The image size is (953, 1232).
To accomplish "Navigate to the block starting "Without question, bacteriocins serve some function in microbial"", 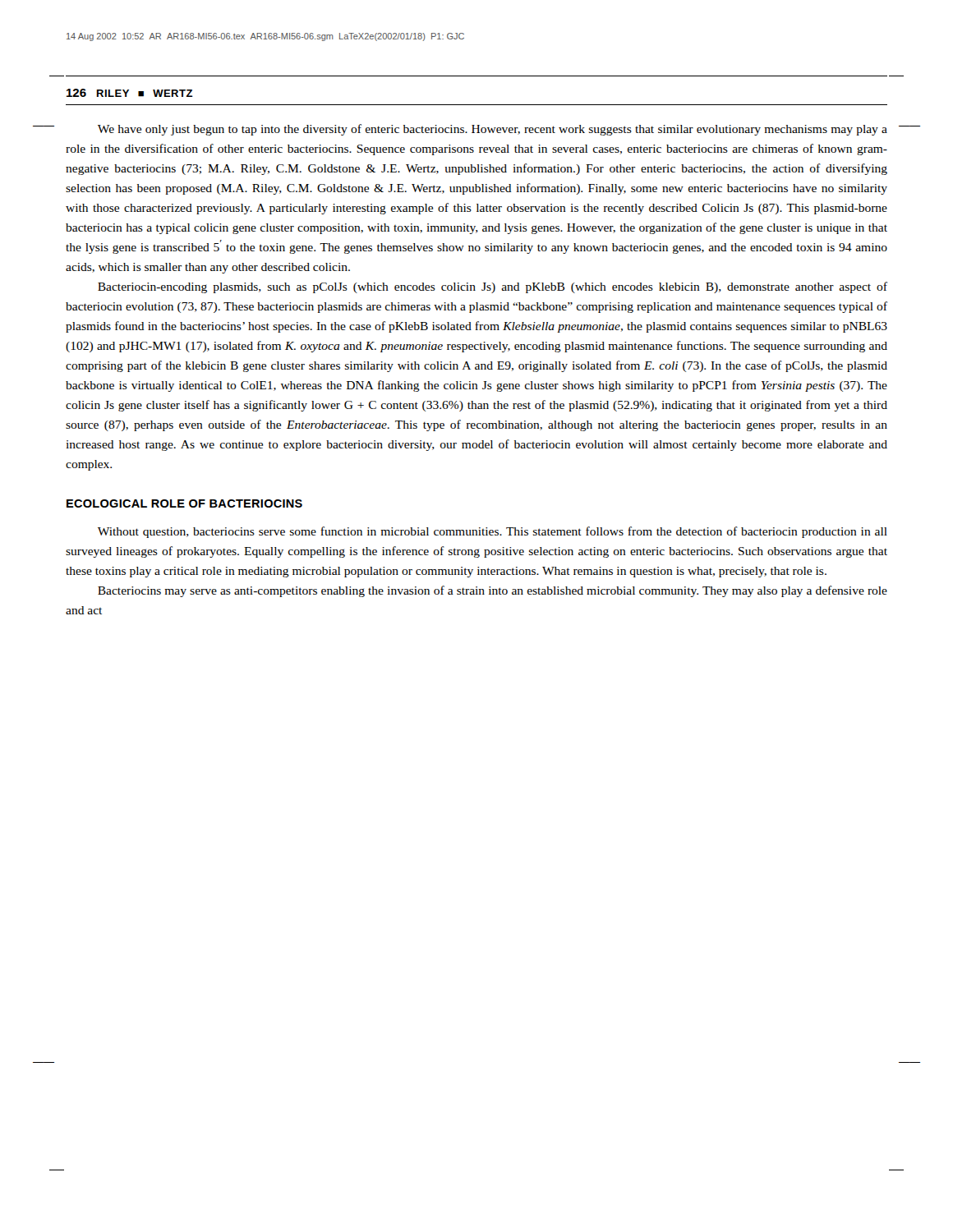I will (x=476, y=551).
